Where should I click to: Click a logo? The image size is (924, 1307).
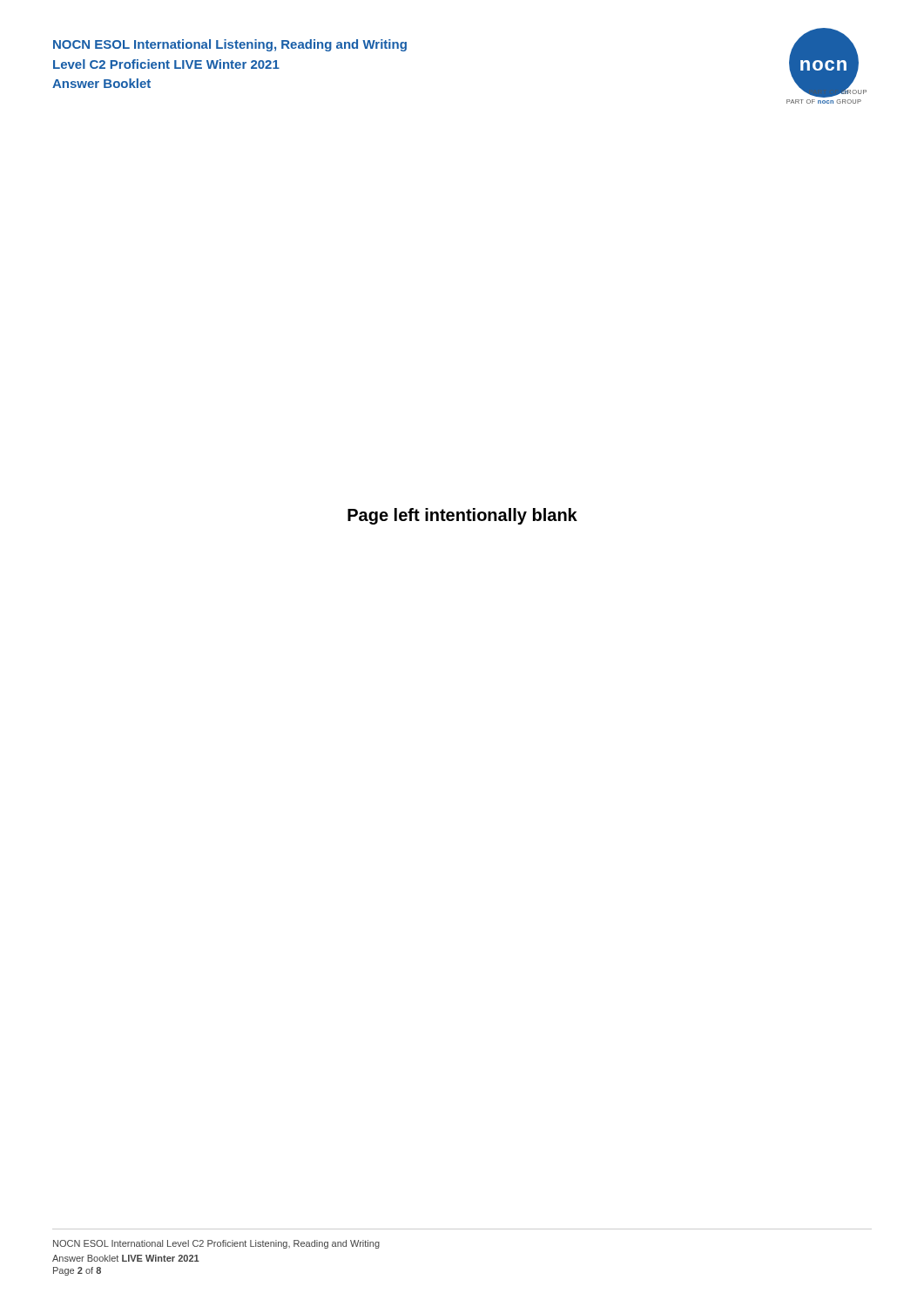tap(824, 66)
